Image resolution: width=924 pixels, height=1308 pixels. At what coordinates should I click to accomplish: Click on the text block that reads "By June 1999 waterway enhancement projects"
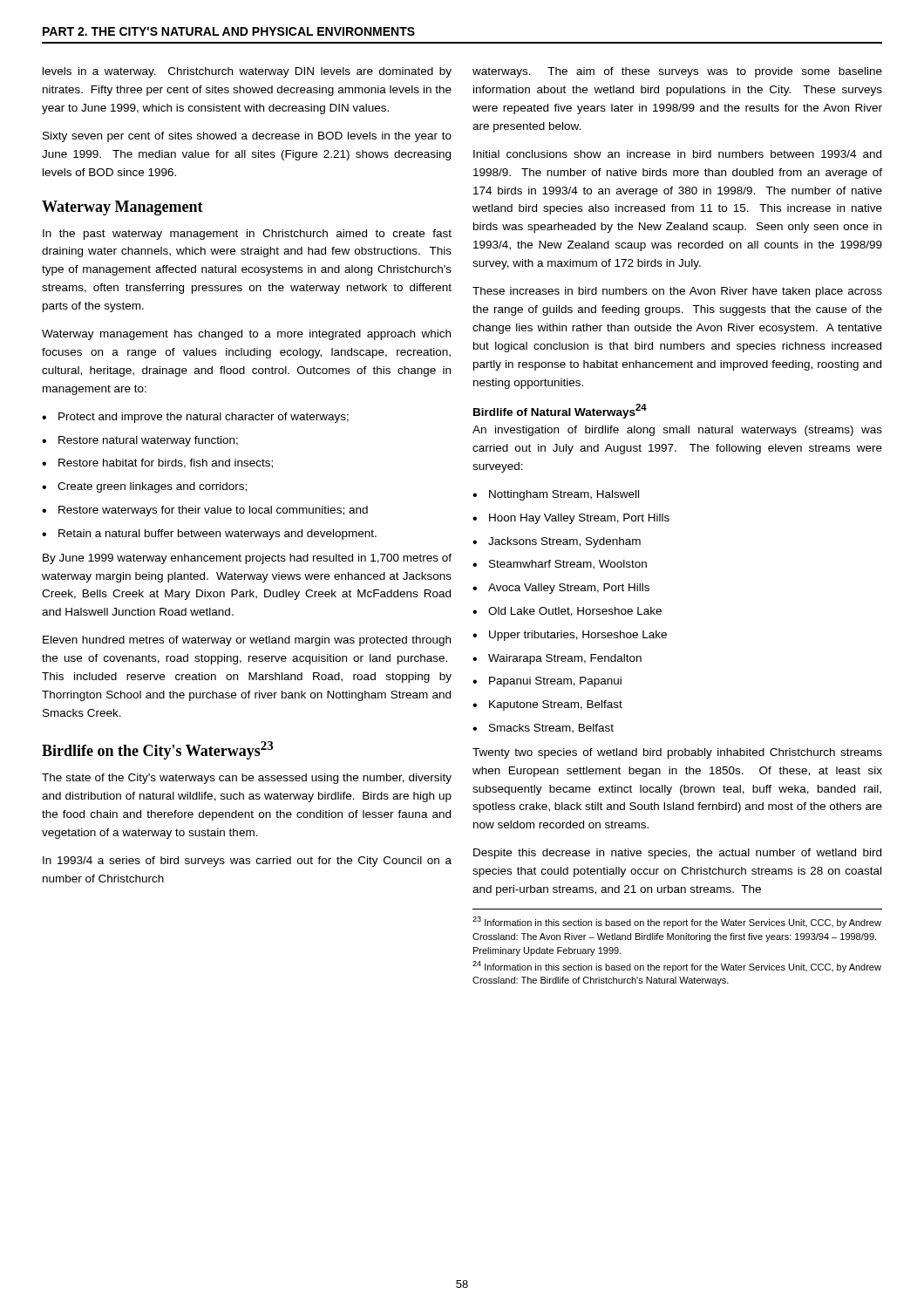pos(247,585)
